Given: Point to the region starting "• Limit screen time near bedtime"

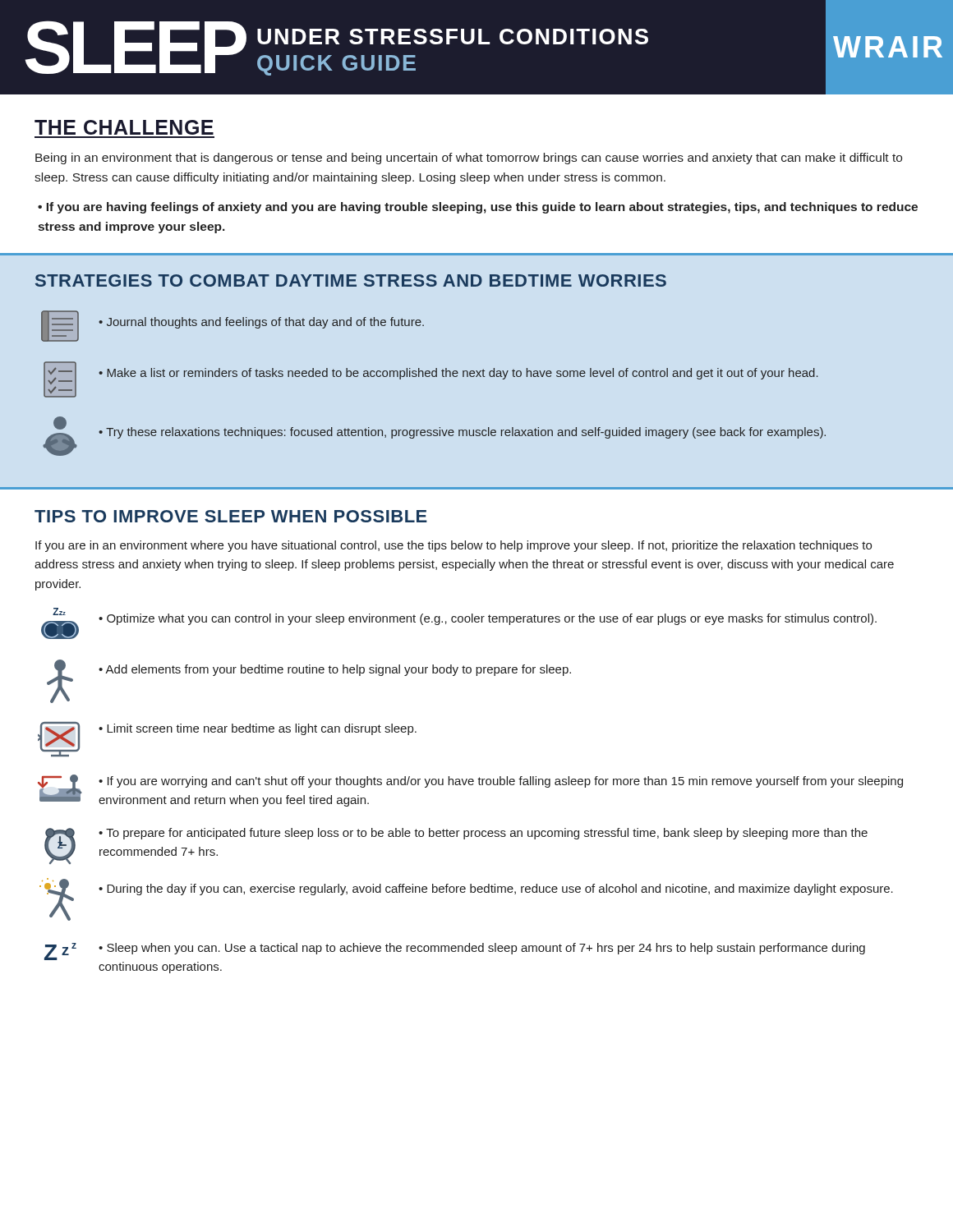Looking at the screenshot, I should pos(226,737).
